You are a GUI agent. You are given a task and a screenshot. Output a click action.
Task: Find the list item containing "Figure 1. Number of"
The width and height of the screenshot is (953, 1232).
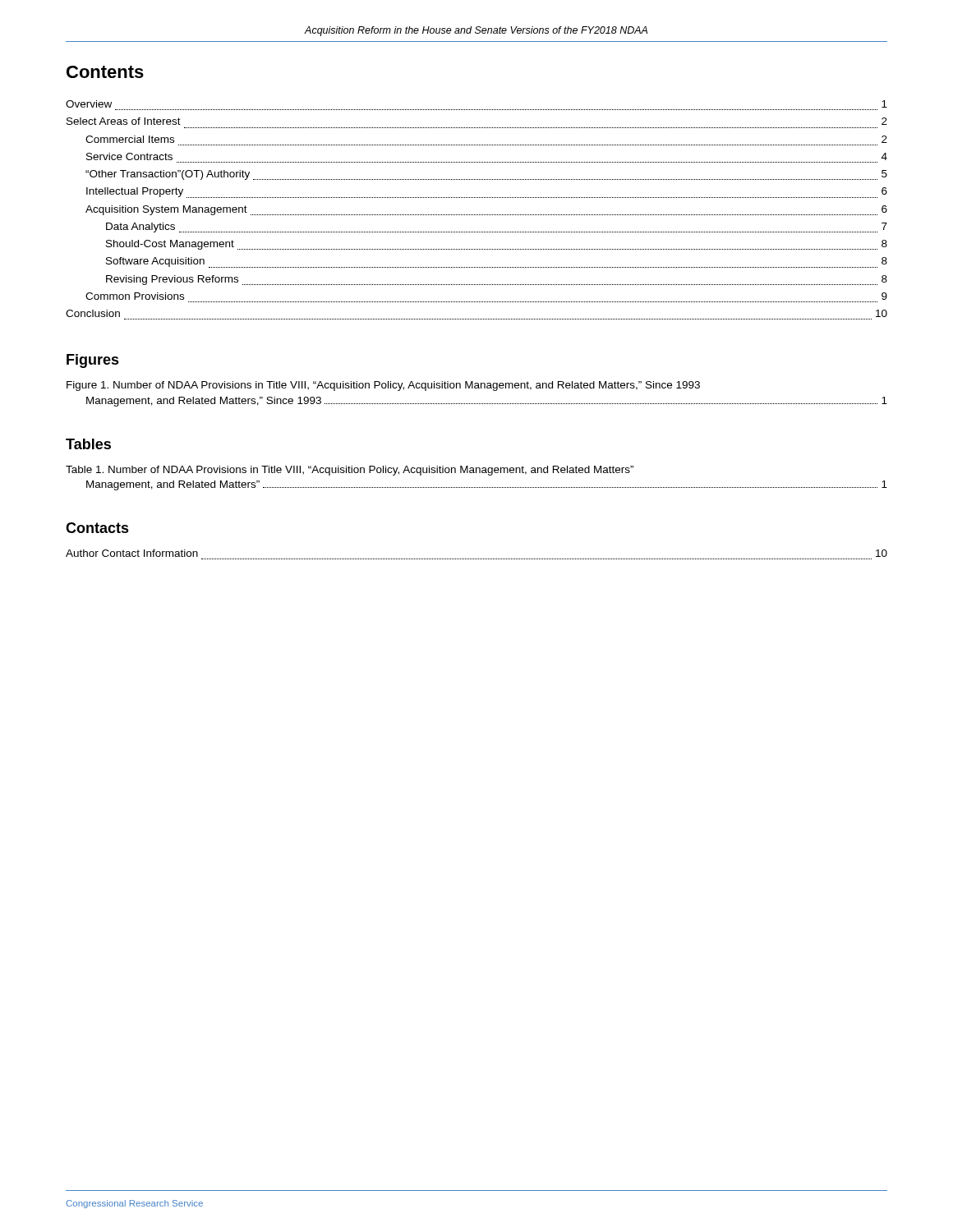pyautogui.click(x=476, y=392)
